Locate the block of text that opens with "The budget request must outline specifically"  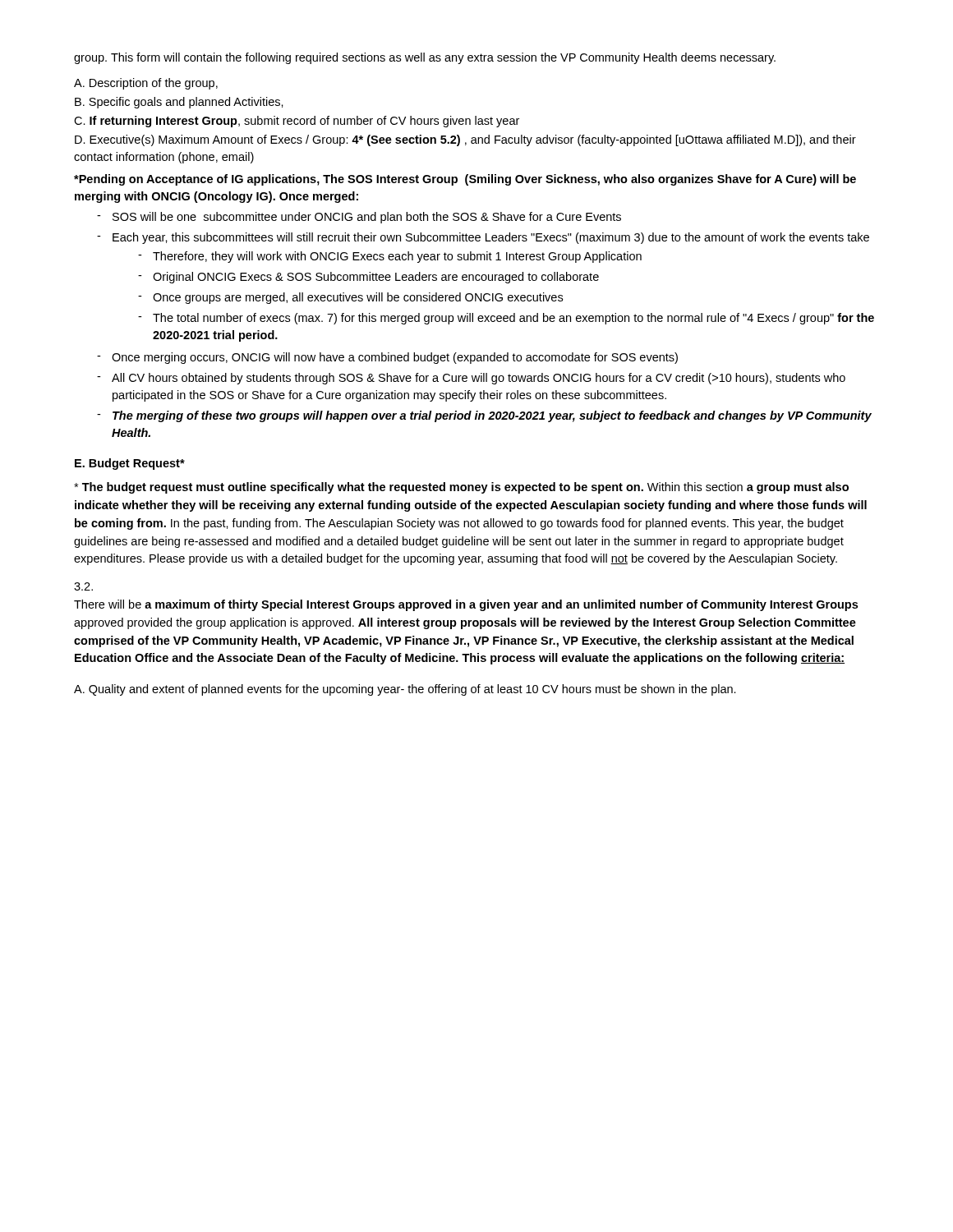pyautogui.click(x=471, y=523)
